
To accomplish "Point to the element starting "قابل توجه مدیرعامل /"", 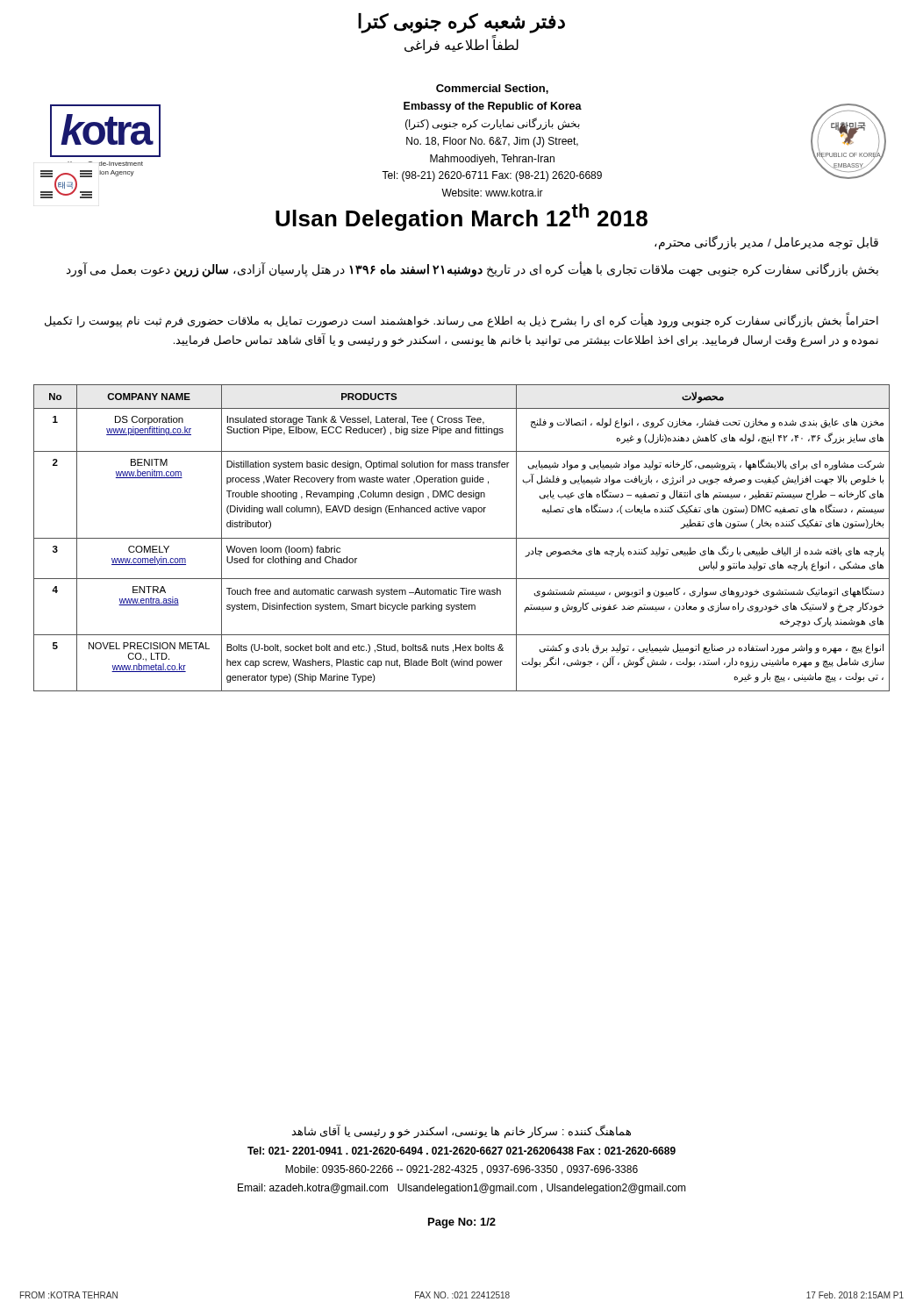I will pyautogui.click(x=766, y=243).
